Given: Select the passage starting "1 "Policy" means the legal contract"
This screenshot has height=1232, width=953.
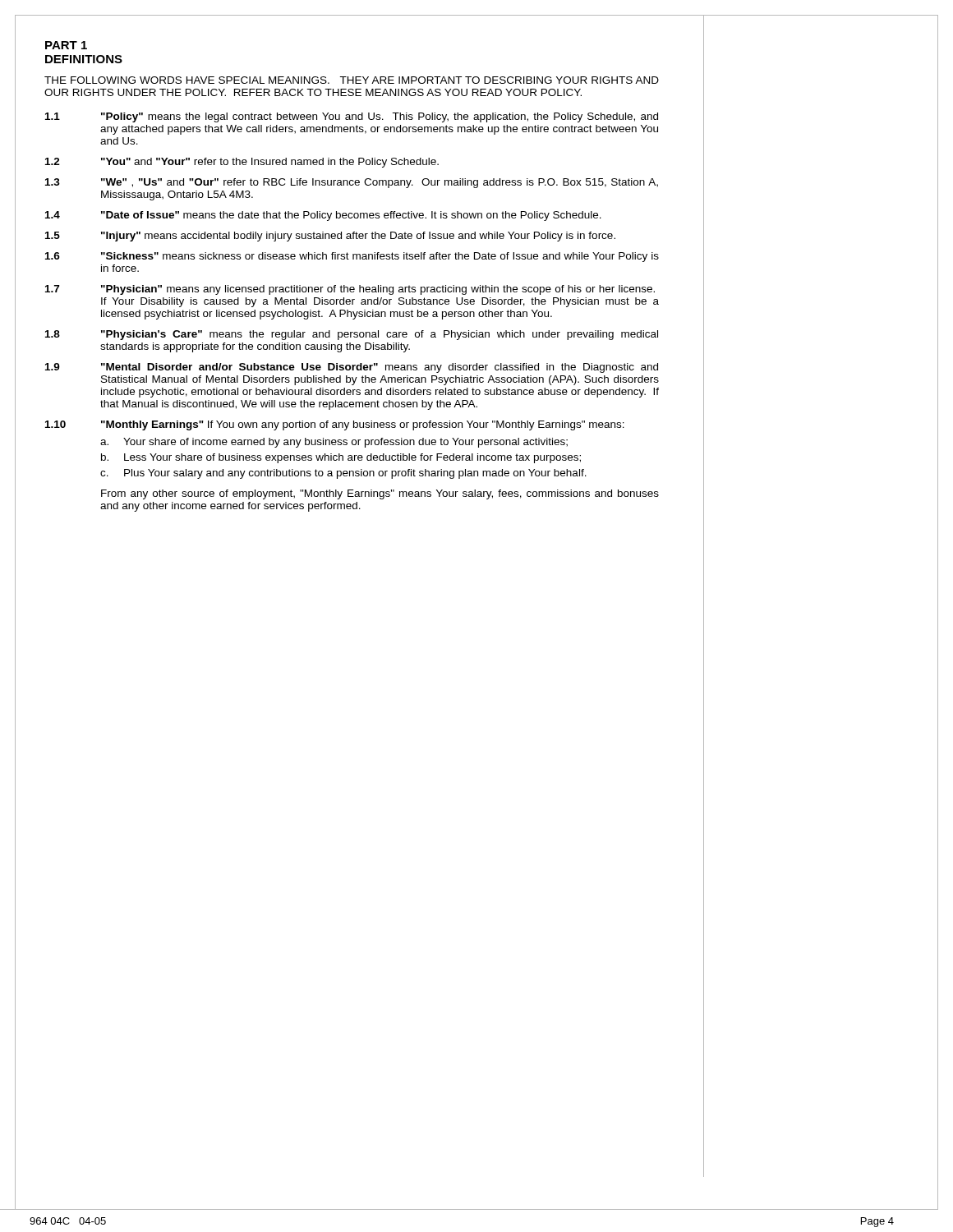Looking at the screenshot, I should (352, 128).
